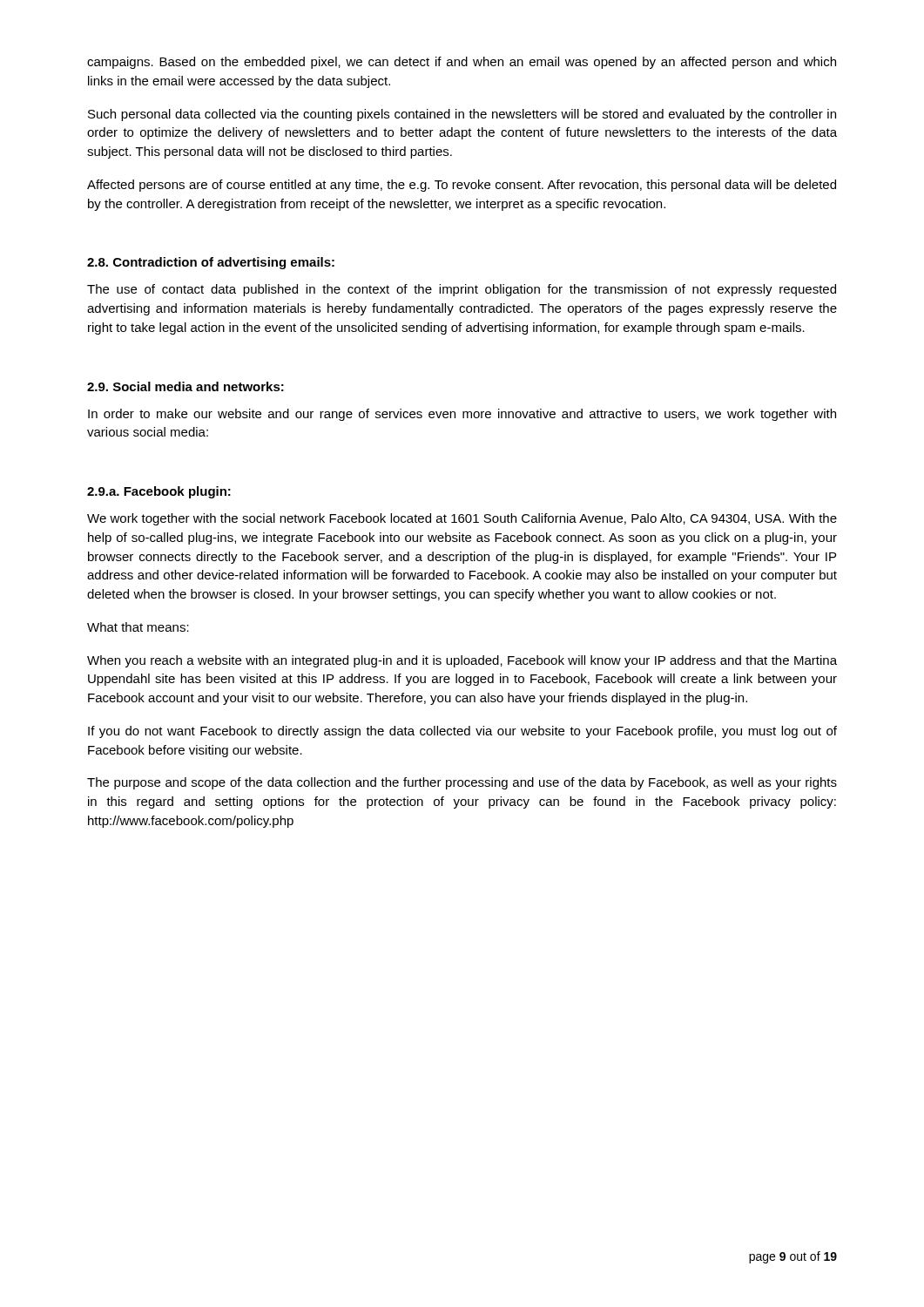The image size is (924, 1307).
Task: Locate the block starting "We work together with"
Action: click(x=462, y=556)
